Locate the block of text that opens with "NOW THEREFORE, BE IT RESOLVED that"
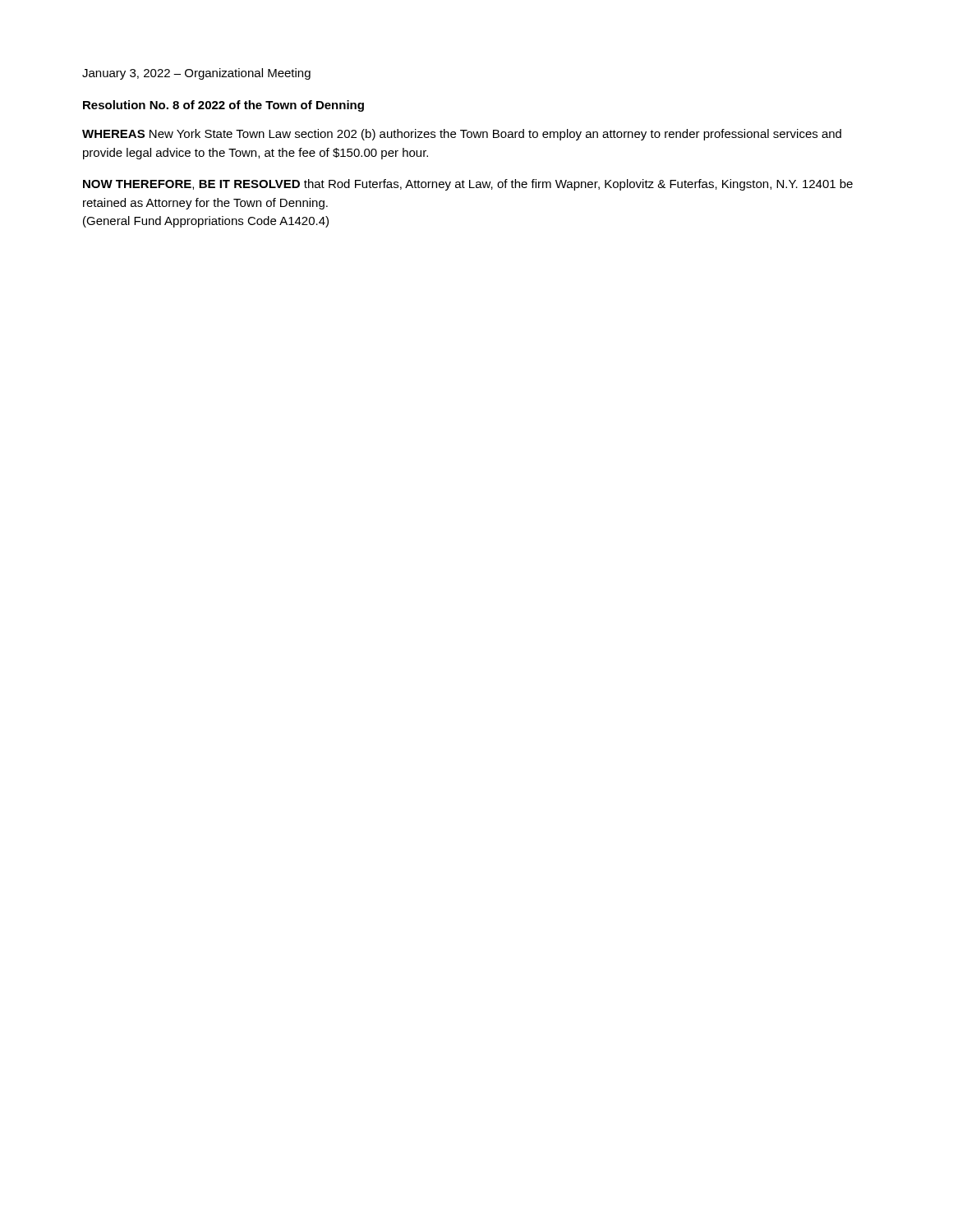953x1232 pixels. 468,185
